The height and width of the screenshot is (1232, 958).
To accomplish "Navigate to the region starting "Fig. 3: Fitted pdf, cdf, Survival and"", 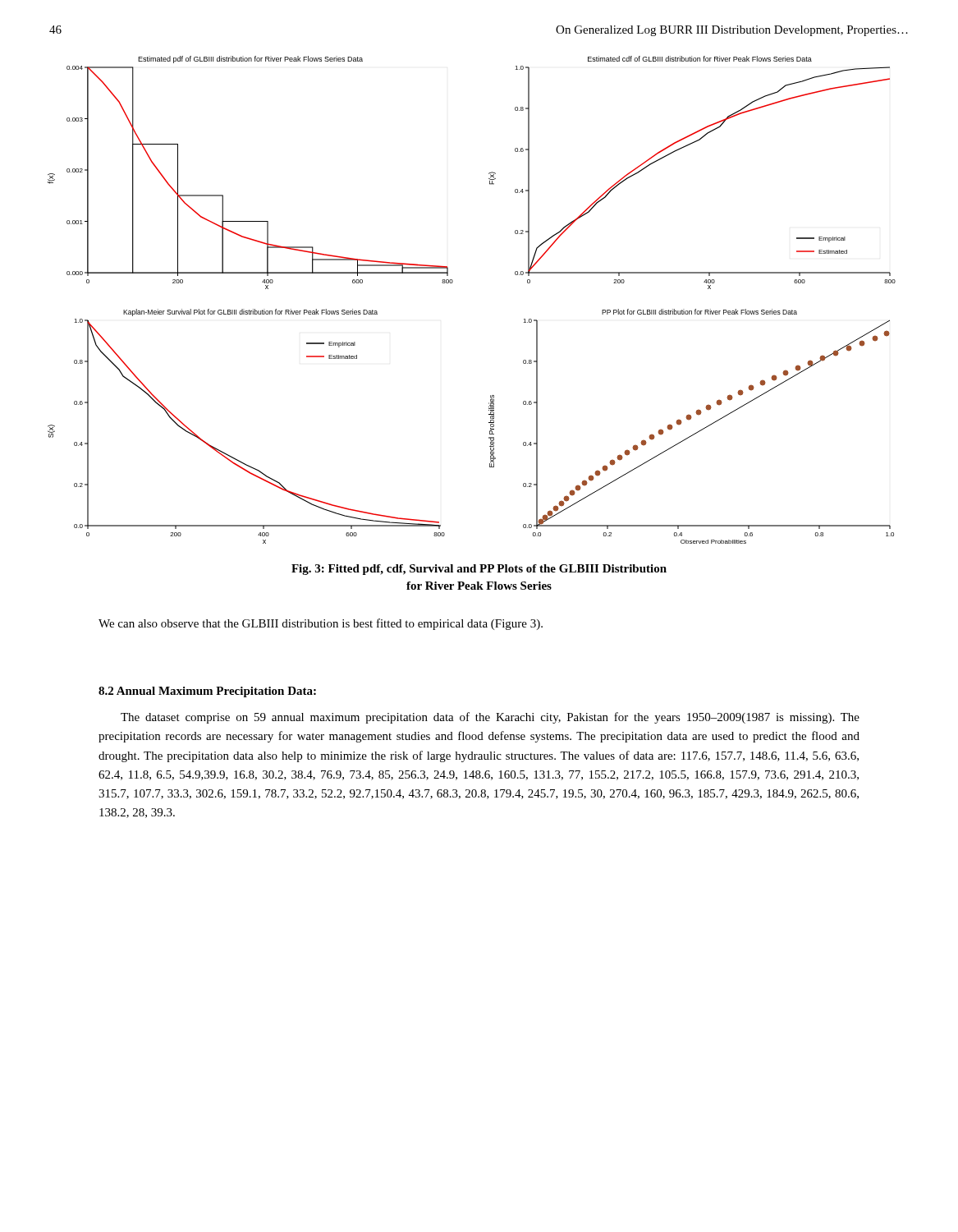I will pyautogui.click(x=479, y=577).
